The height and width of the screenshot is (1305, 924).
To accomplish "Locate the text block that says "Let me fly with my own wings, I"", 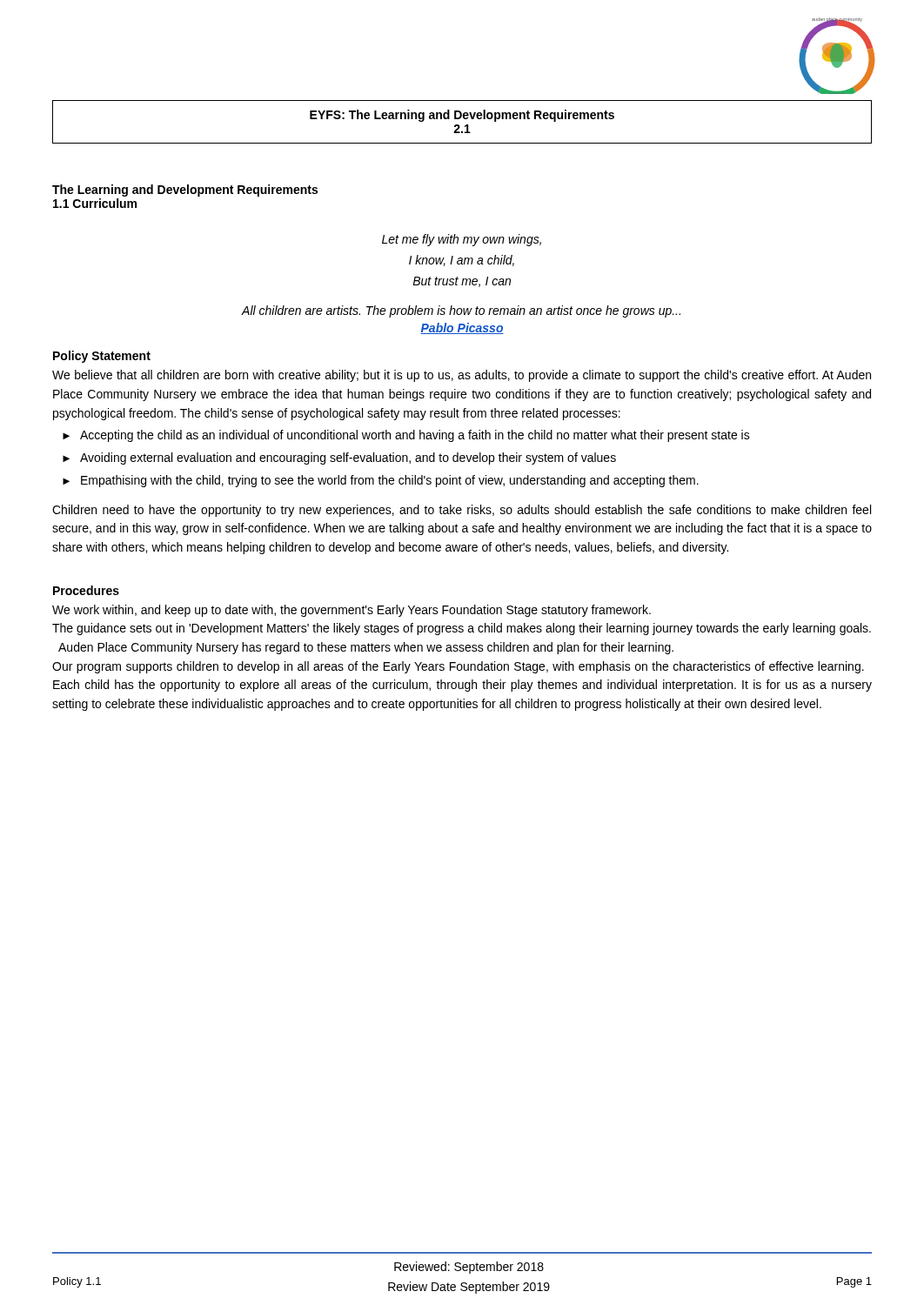I will click(x=462, y=260).
